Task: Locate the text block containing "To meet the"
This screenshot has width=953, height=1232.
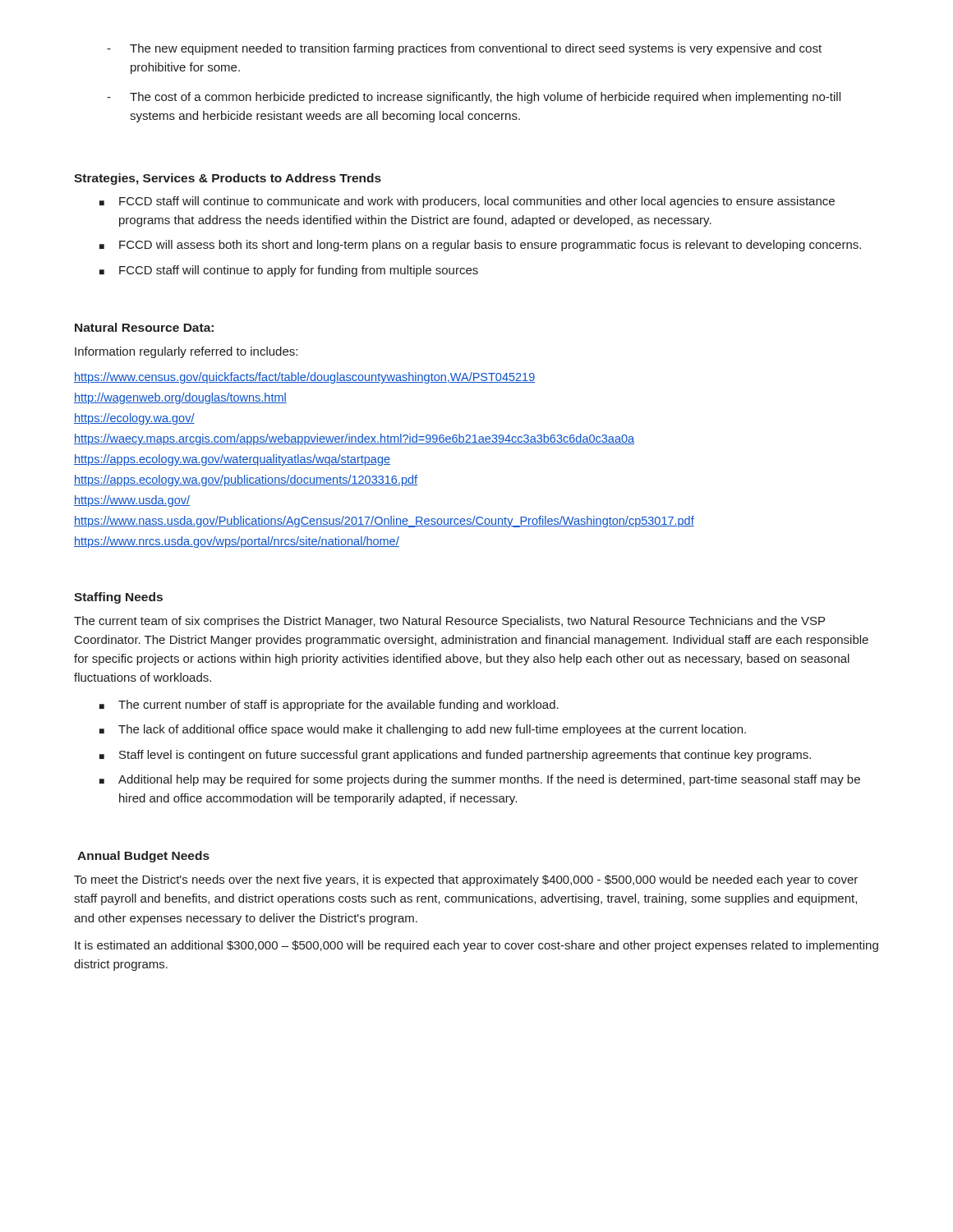Action: (466, 898)
